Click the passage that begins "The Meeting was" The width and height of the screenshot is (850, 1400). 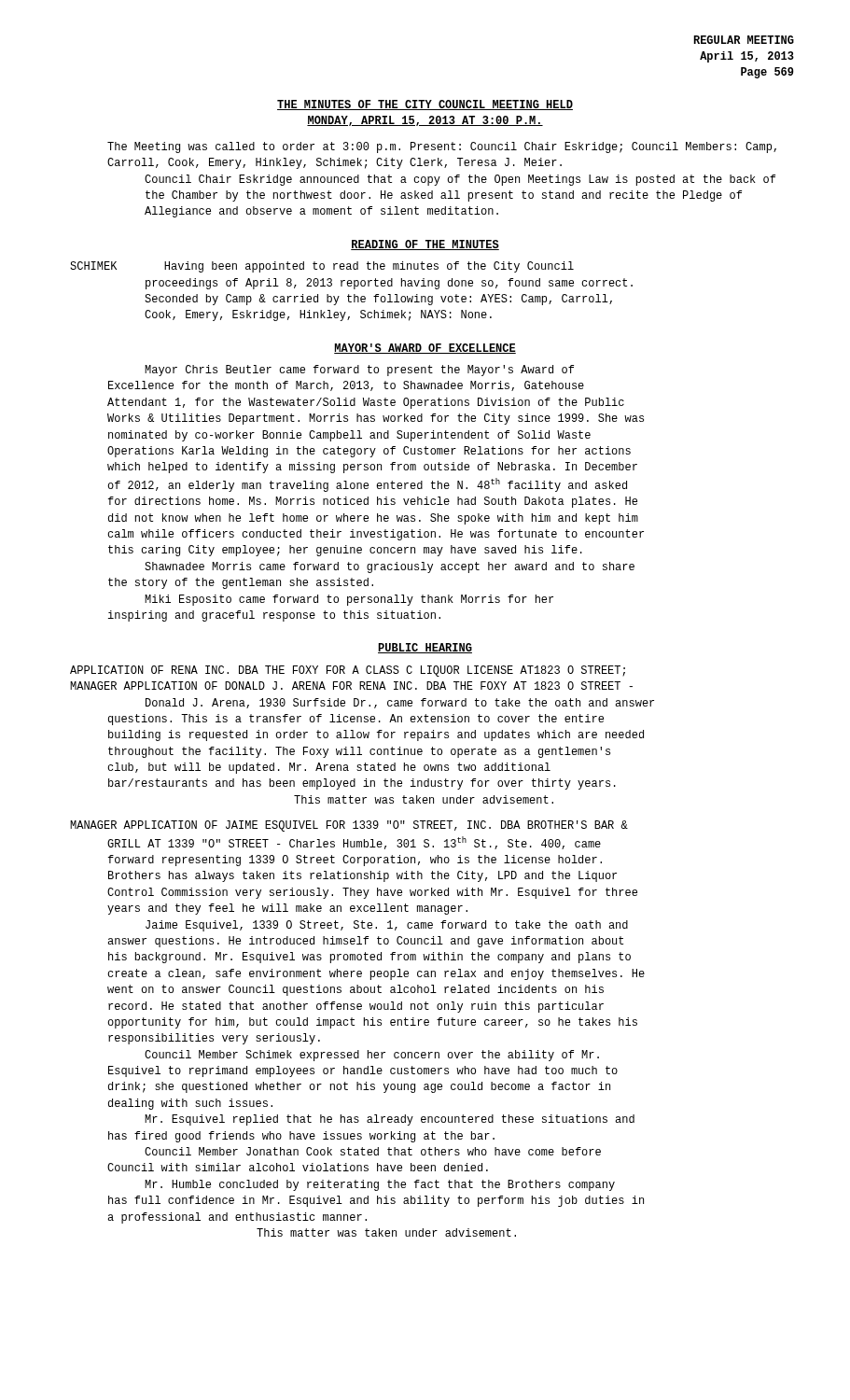pyautogui.click(x=444, y=180)
